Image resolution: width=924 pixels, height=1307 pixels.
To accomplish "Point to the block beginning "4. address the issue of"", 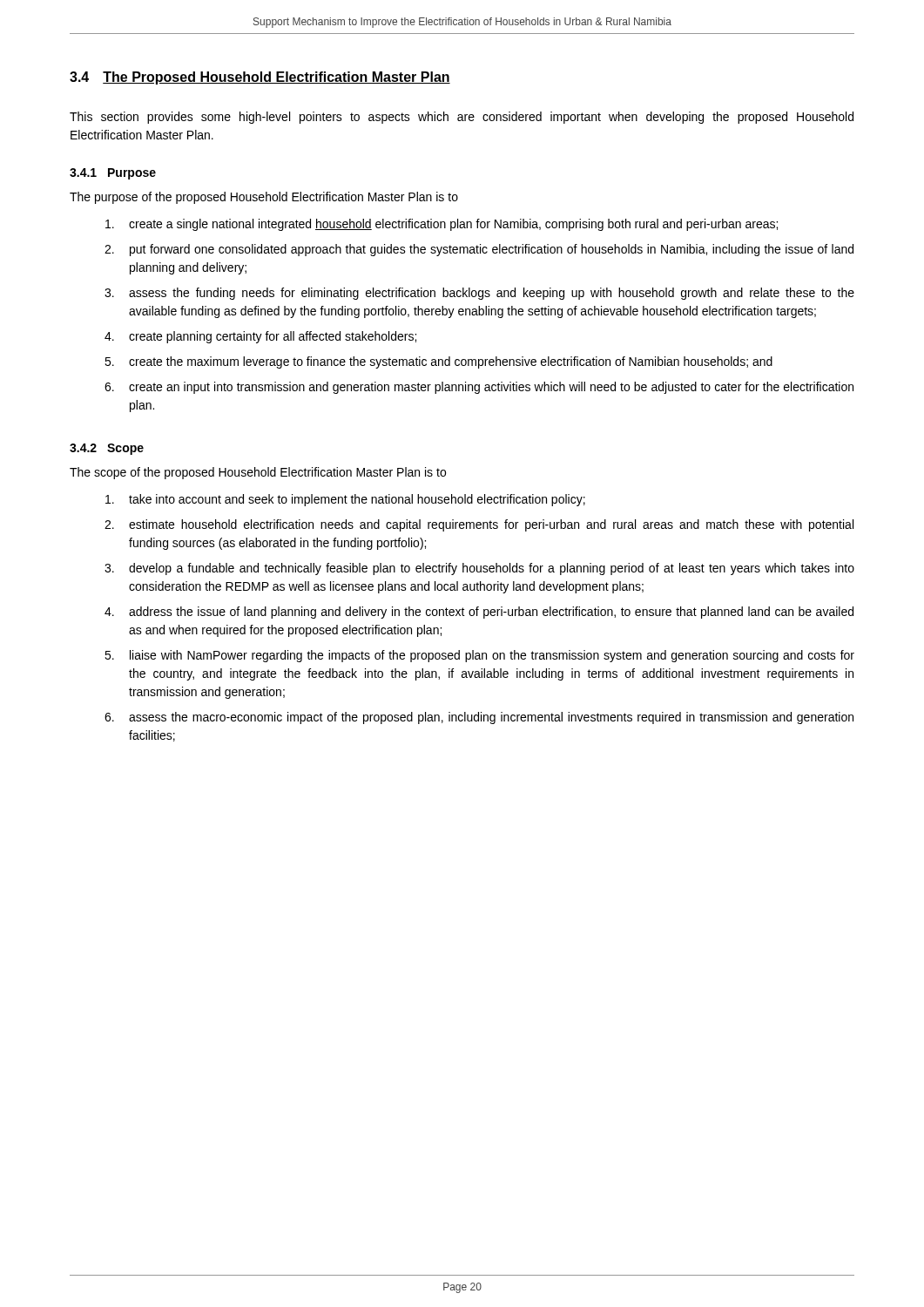I will pyautogui.click(x=479, y=621).
